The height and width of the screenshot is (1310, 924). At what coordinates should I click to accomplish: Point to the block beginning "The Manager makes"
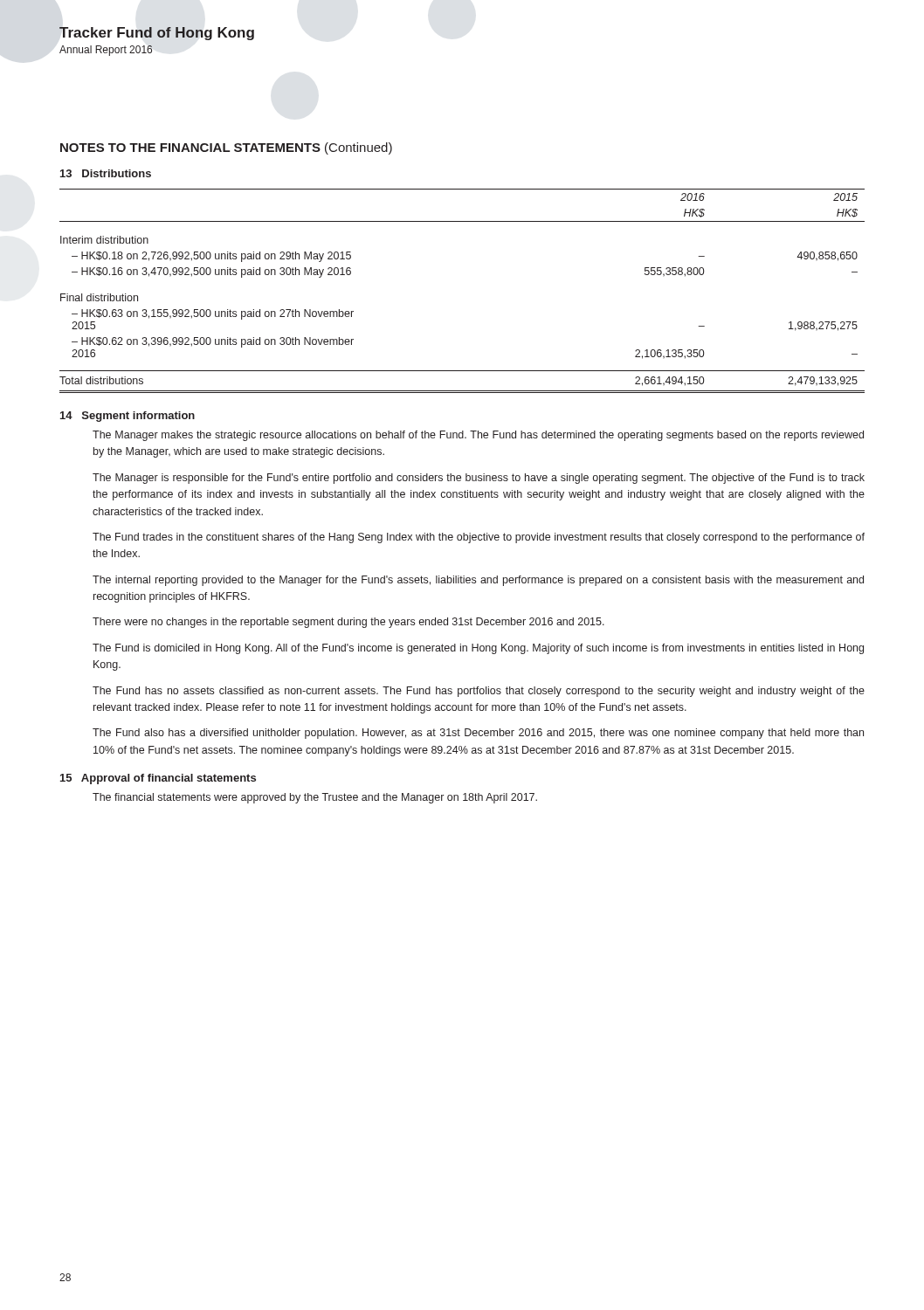(479, 444)
